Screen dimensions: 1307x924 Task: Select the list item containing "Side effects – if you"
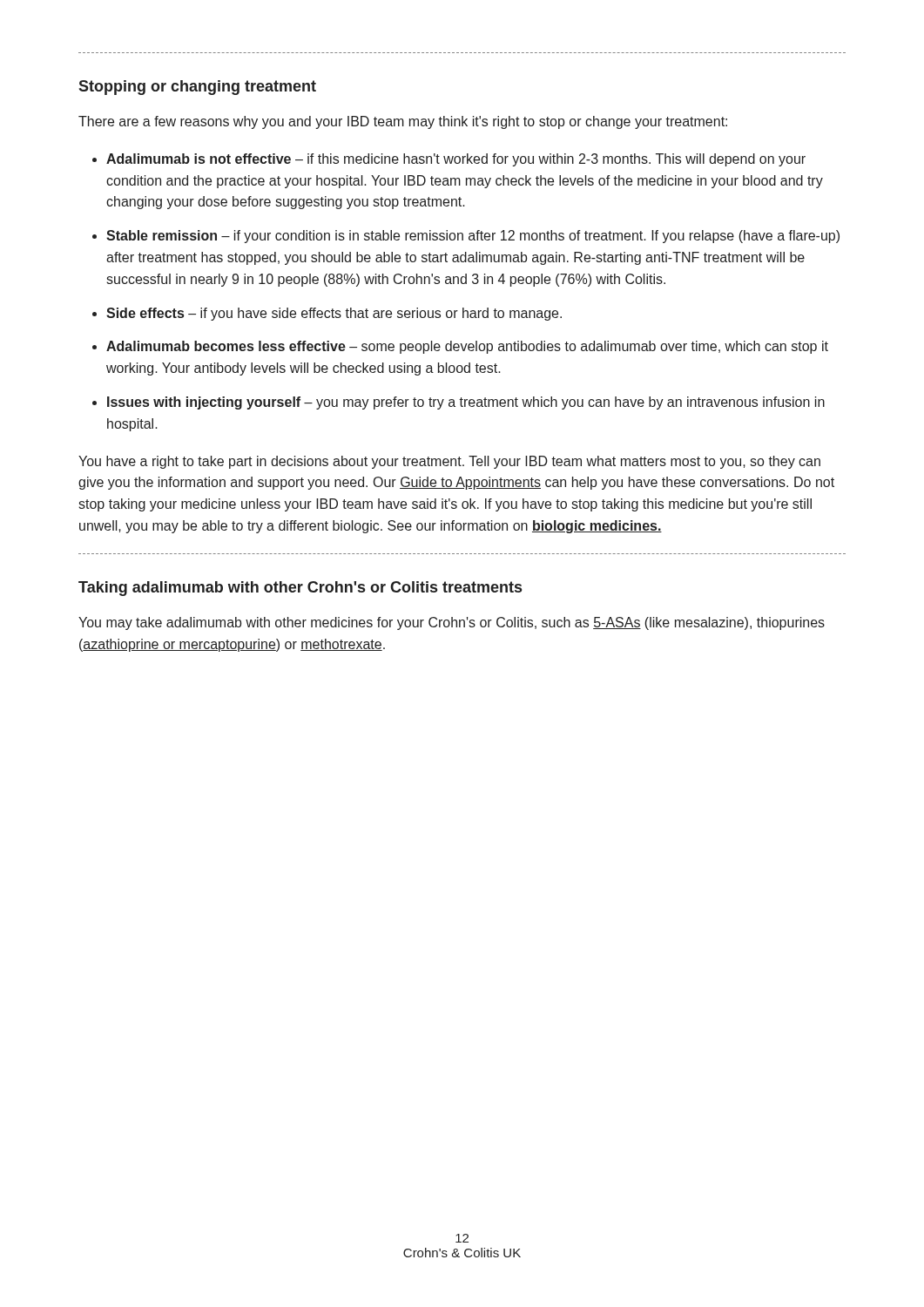[335, 313]
